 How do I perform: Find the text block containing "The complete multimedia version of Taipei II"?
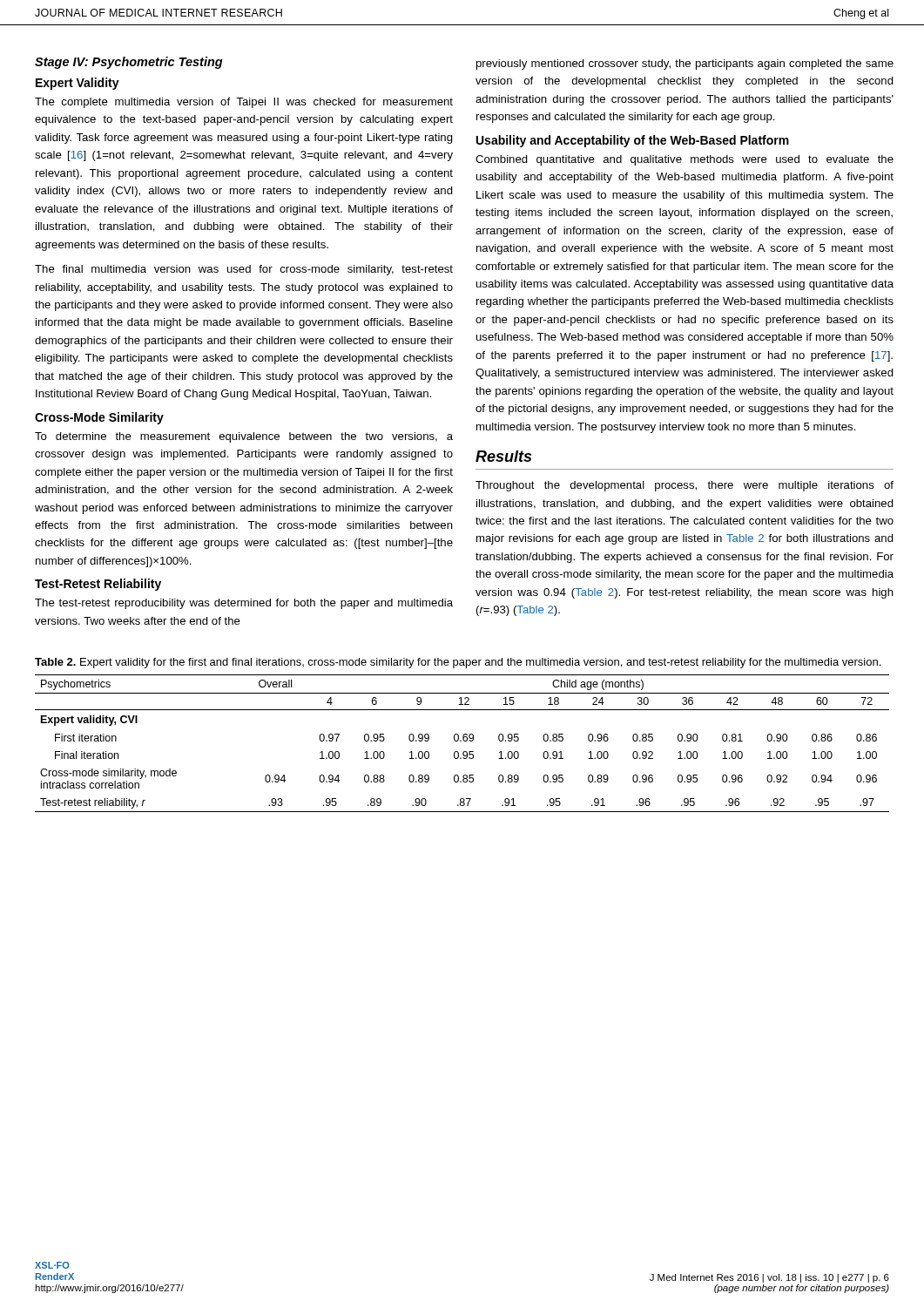[244, 248]
